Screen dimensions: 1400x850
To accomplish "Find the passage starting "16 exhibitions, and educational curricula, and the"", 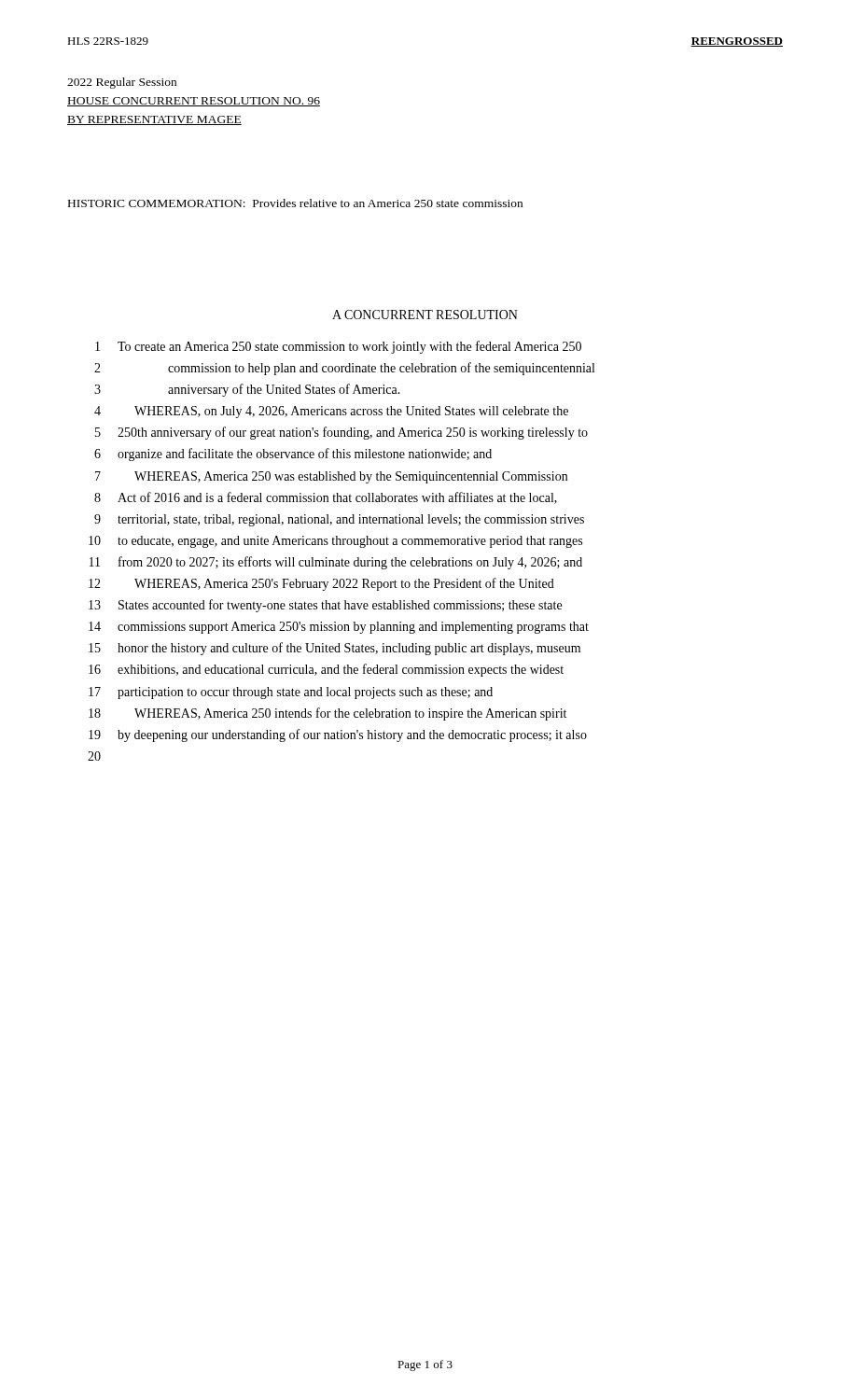I will pos(425,670).
